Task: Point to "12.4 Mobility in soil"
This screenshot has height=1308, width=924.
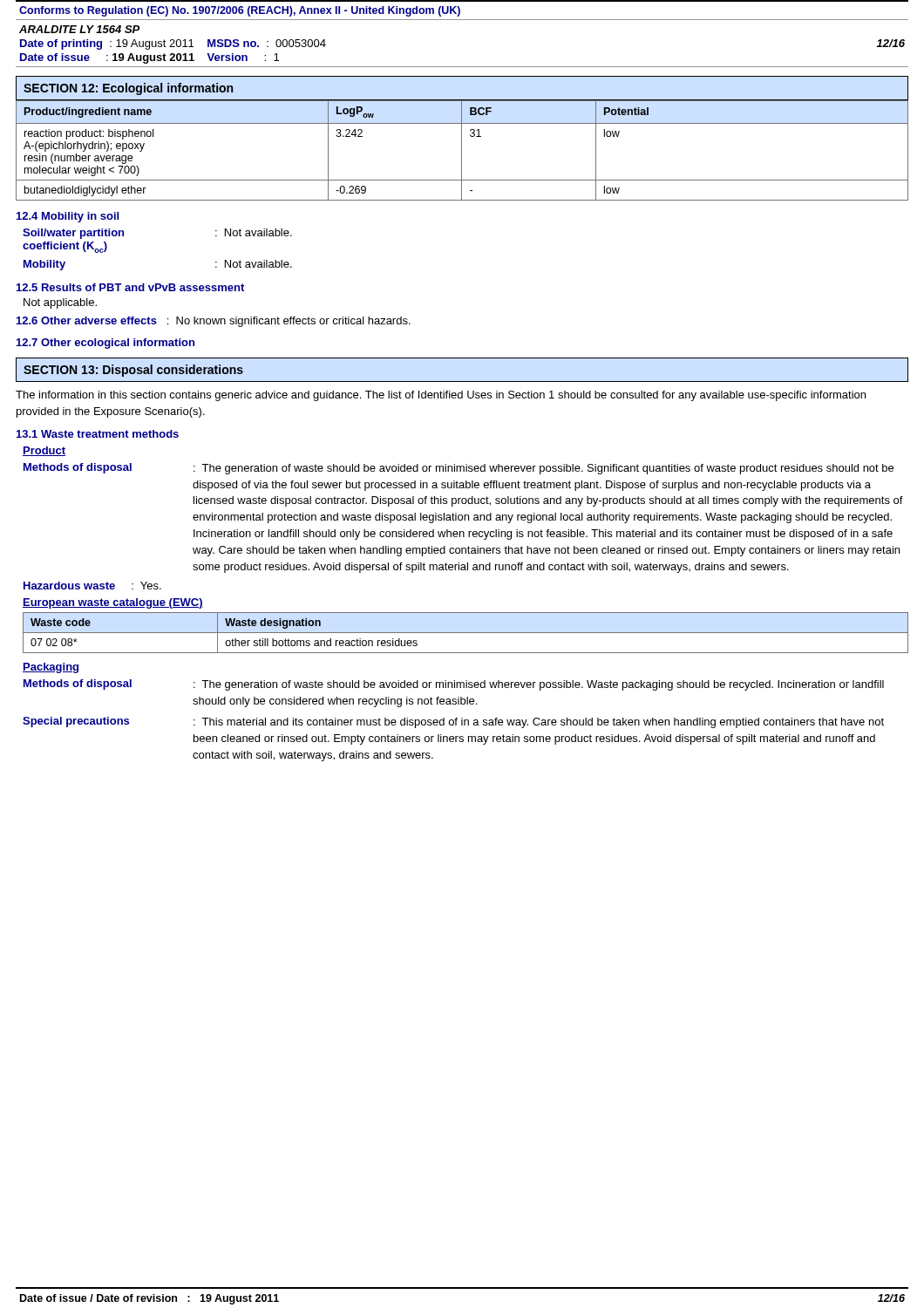Action: click(x=68, y=215)
